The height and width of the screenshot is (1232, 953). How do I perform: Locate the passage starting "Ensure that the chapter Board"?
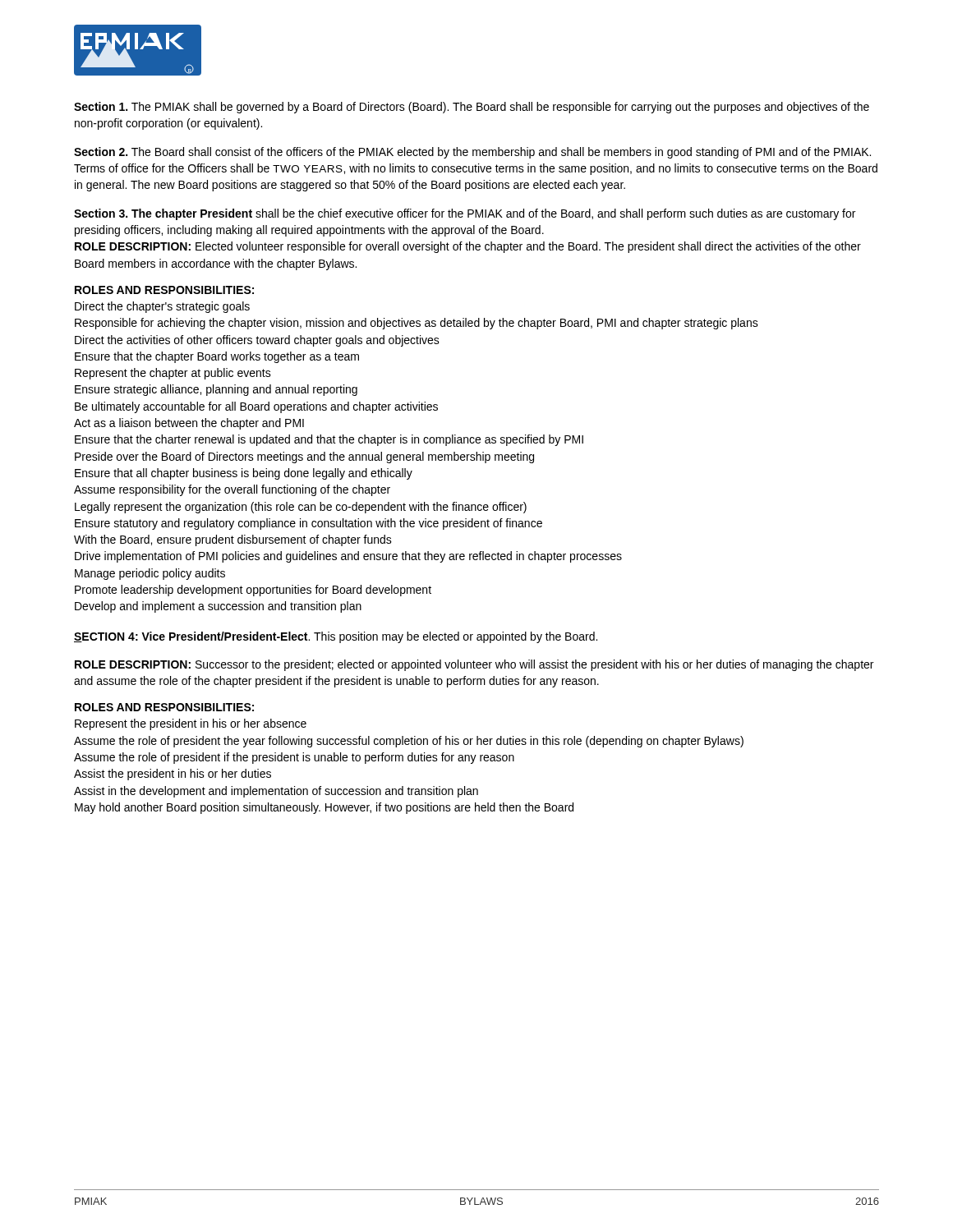tap(217, 356)
